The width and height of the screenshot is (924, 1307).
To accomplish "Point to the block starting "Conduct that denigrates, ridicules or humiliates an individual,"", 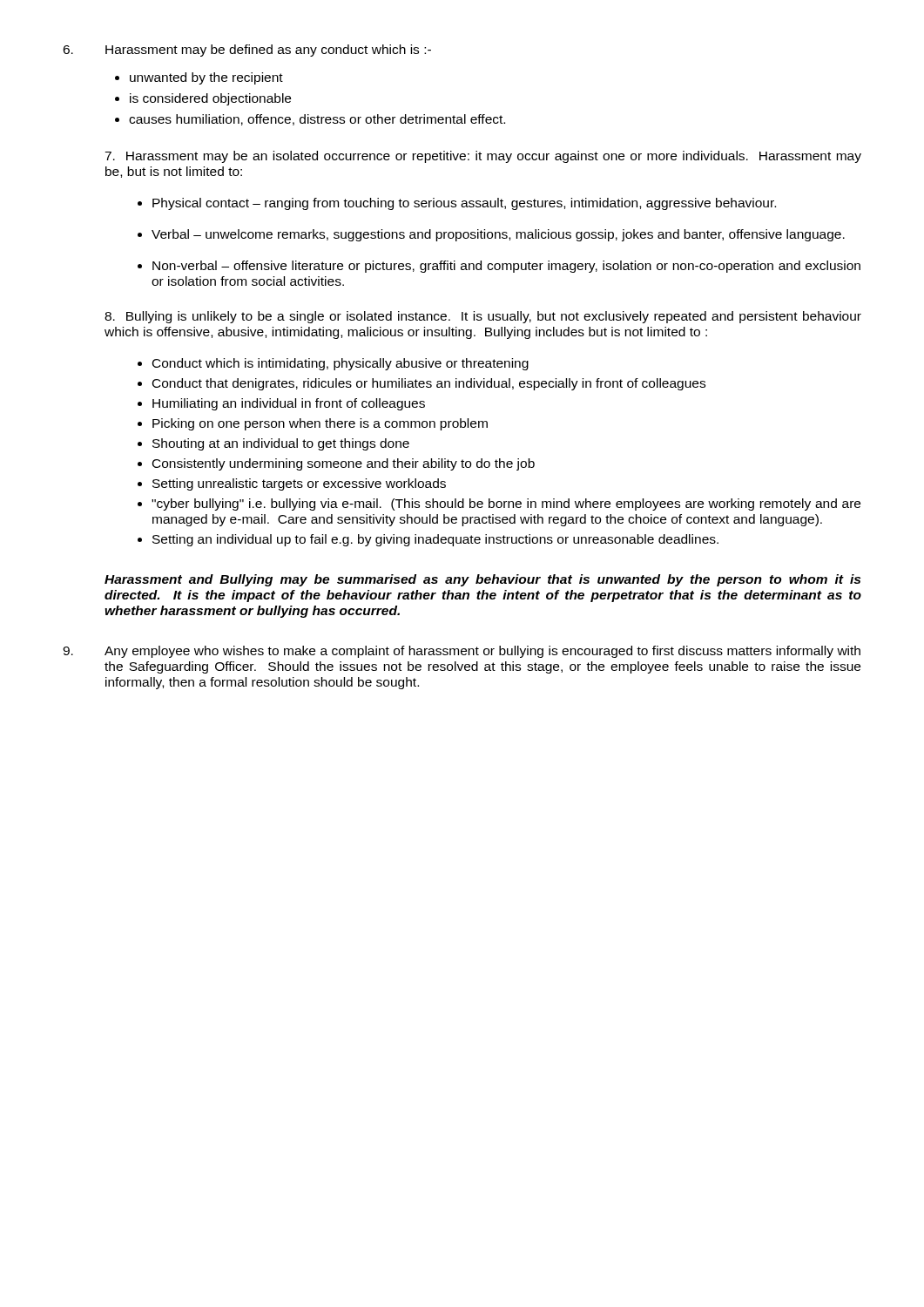I will 429,383.
